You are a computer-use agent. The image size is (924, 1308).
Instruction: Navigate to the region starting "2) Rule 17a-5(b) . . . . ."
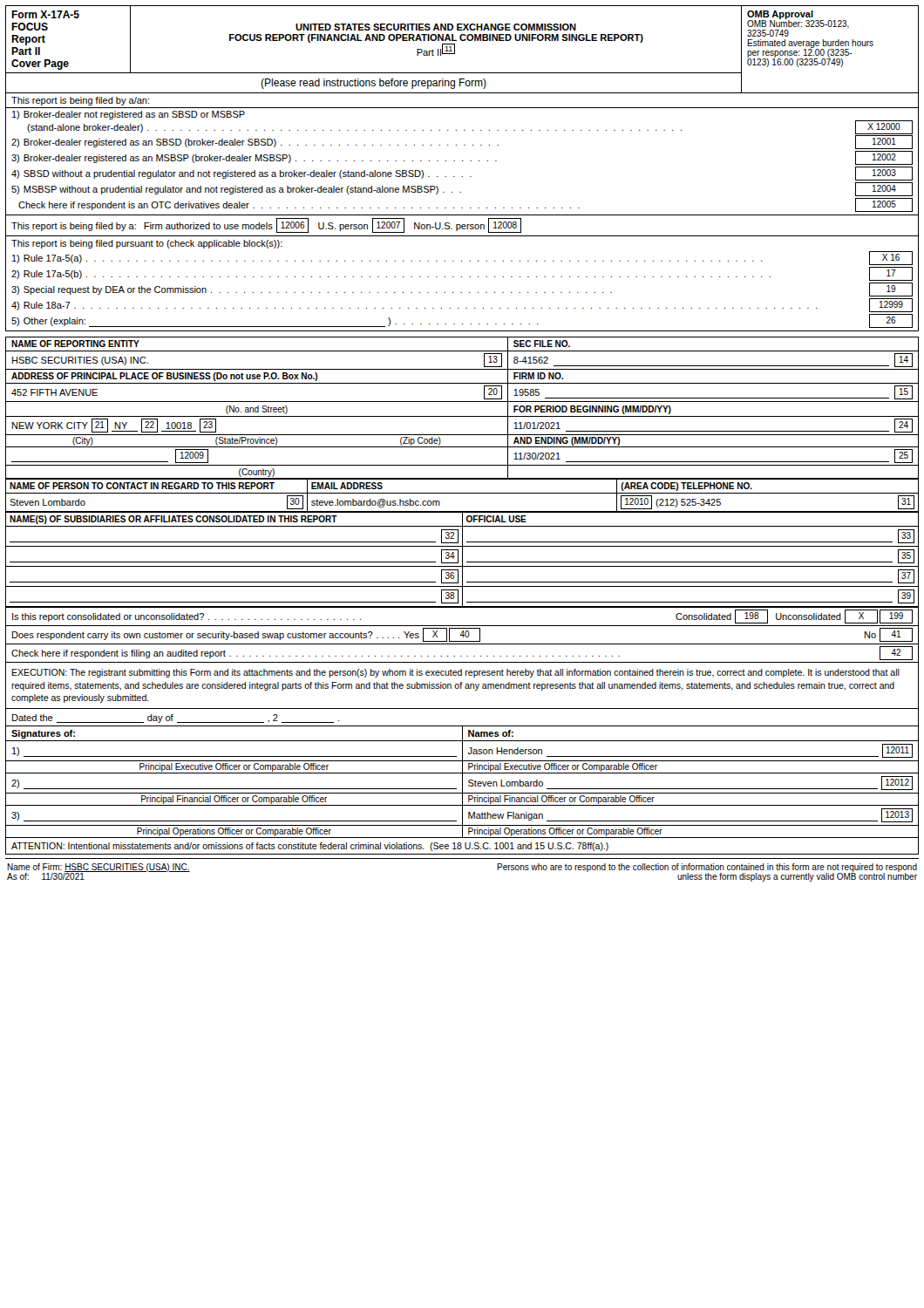[462, 274]
